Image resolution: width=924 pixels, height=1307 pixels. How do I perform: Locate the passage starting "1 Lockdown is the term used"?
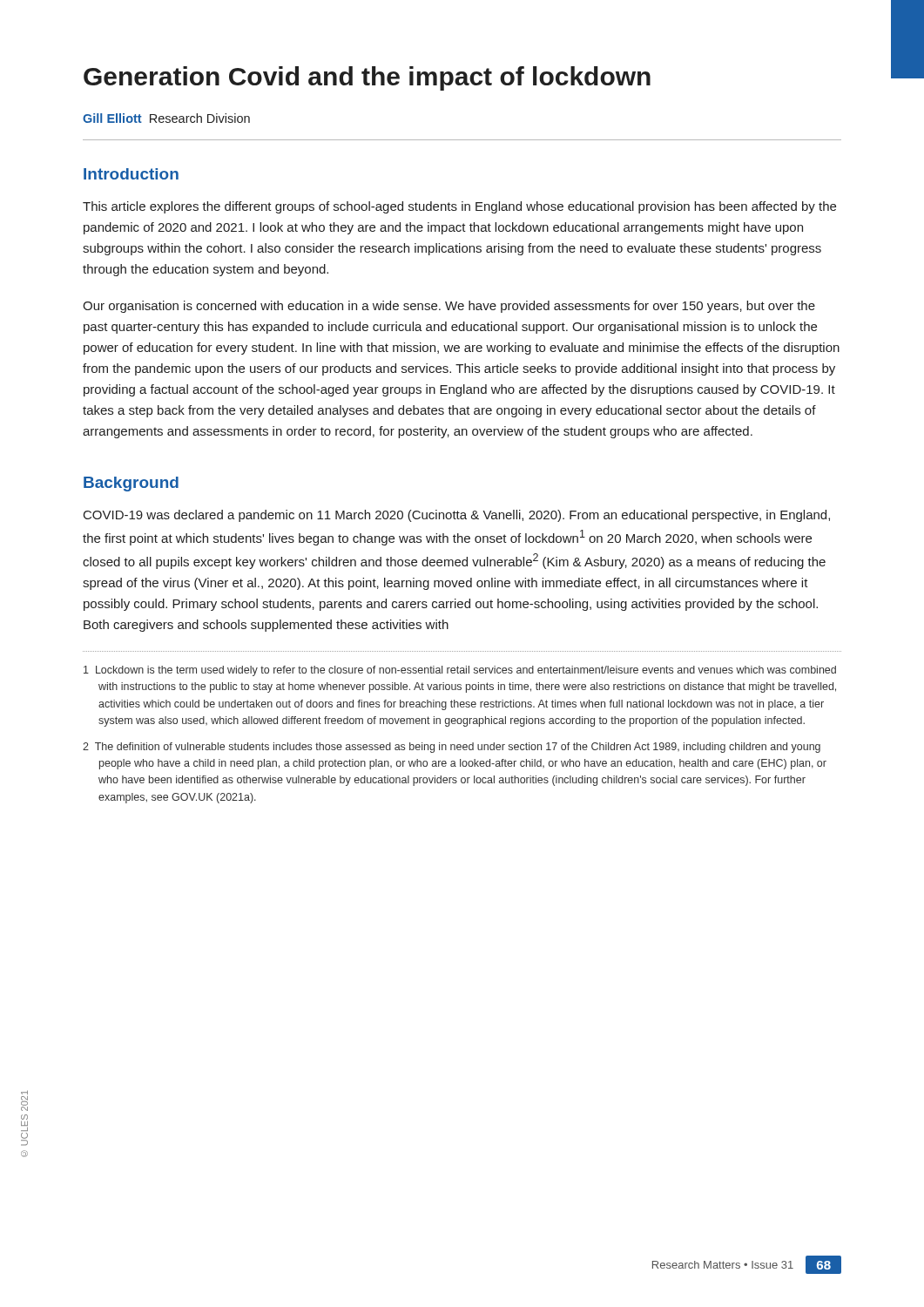tap(460, 695)
